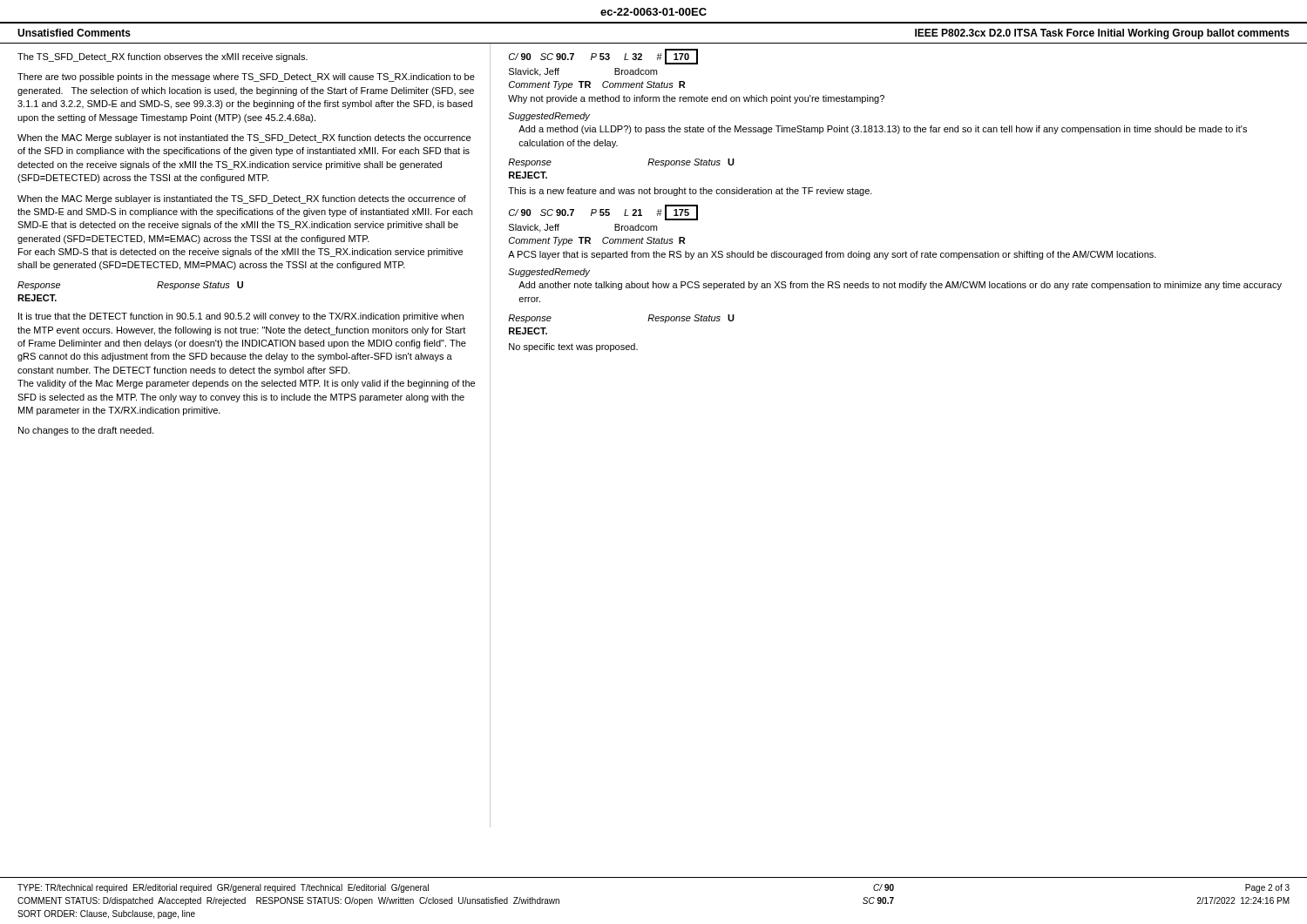
Task: Find the text block with the text "Why not provide"
Action: click(696, 98)
